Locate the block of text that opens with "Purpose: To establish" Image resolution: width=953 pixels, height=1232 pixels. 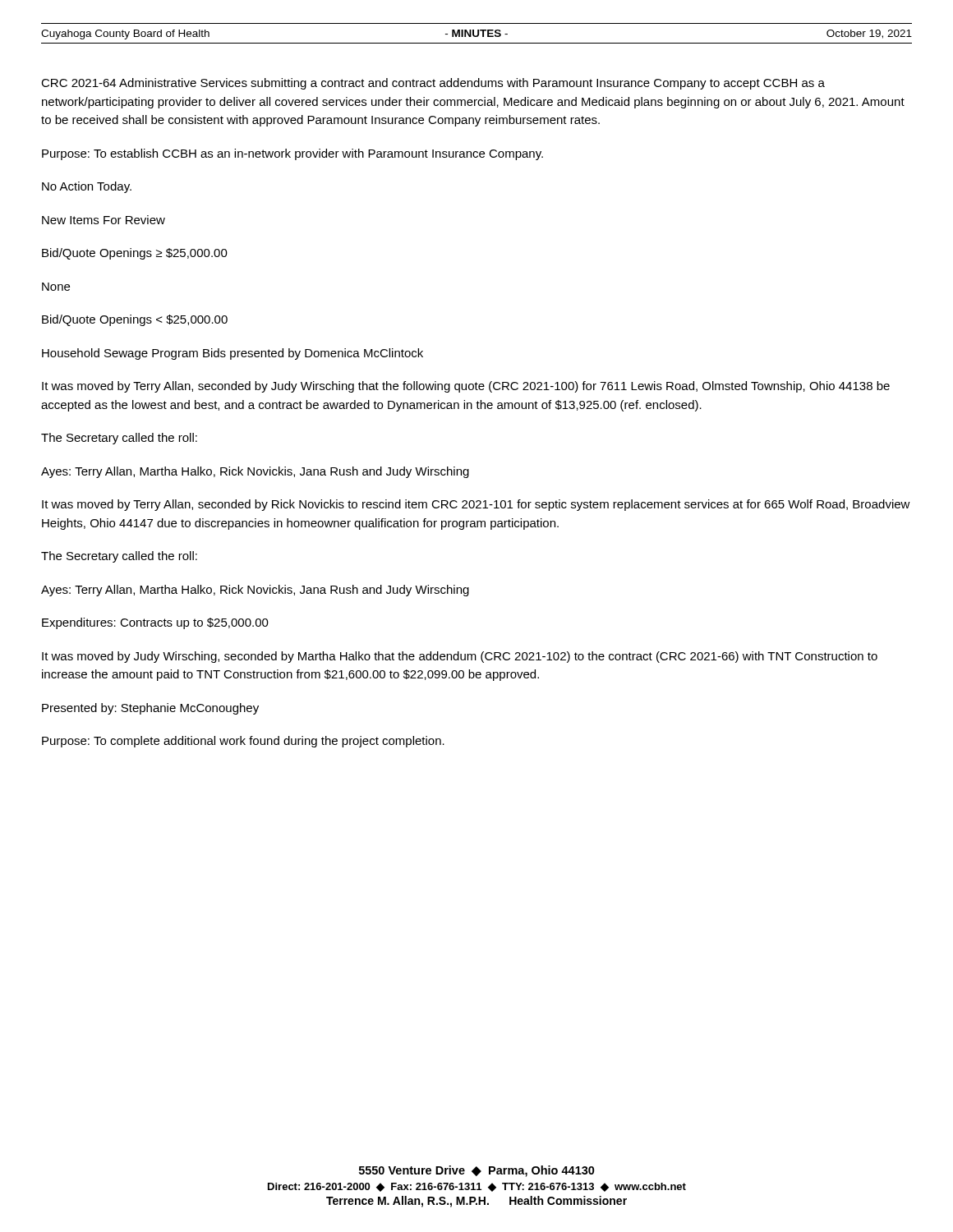pyautogui.click(x=293, y=153)
